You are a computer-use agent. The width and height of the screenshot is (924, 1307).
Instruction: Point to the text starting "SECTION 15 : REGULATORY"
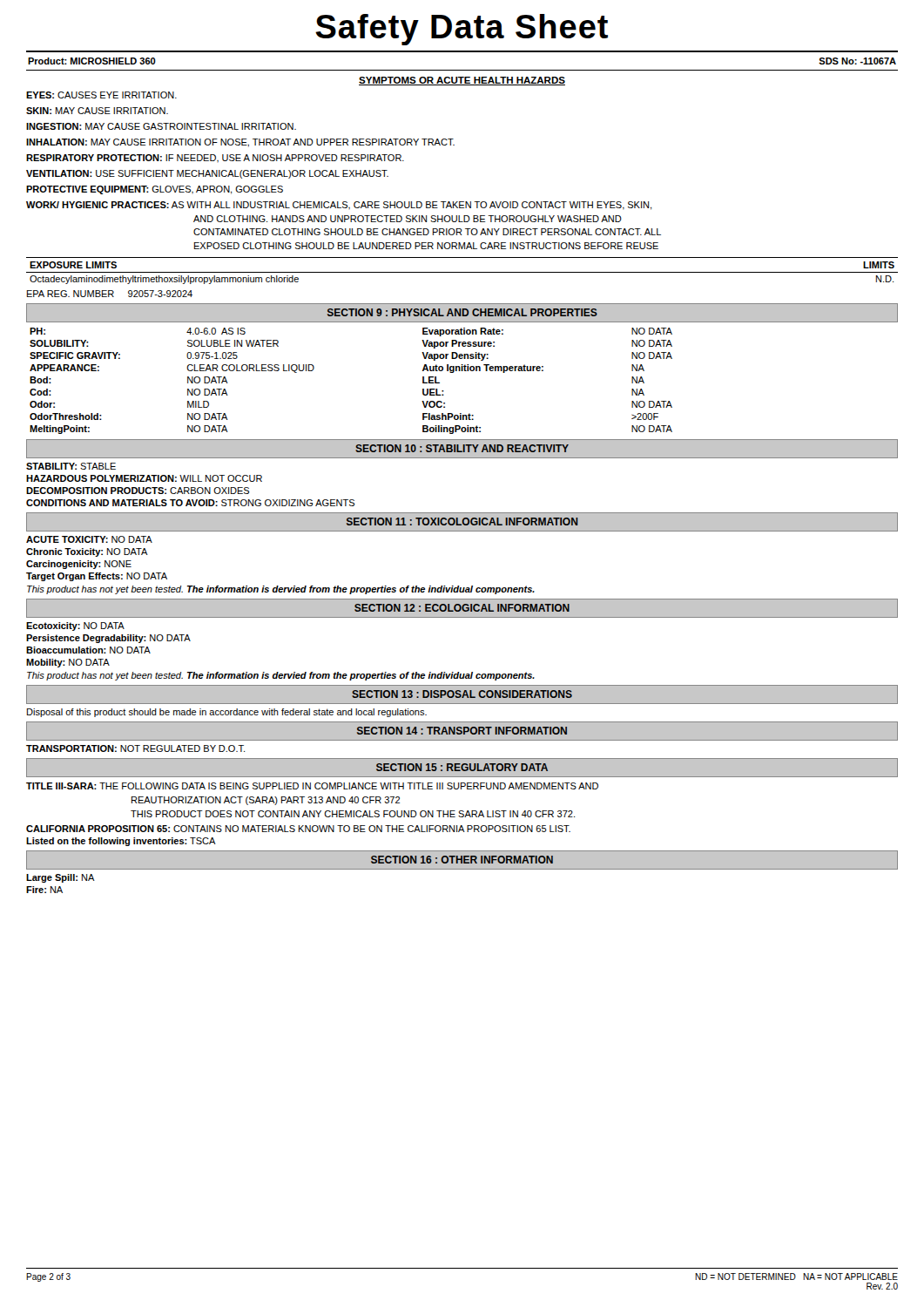coord(462,768)
